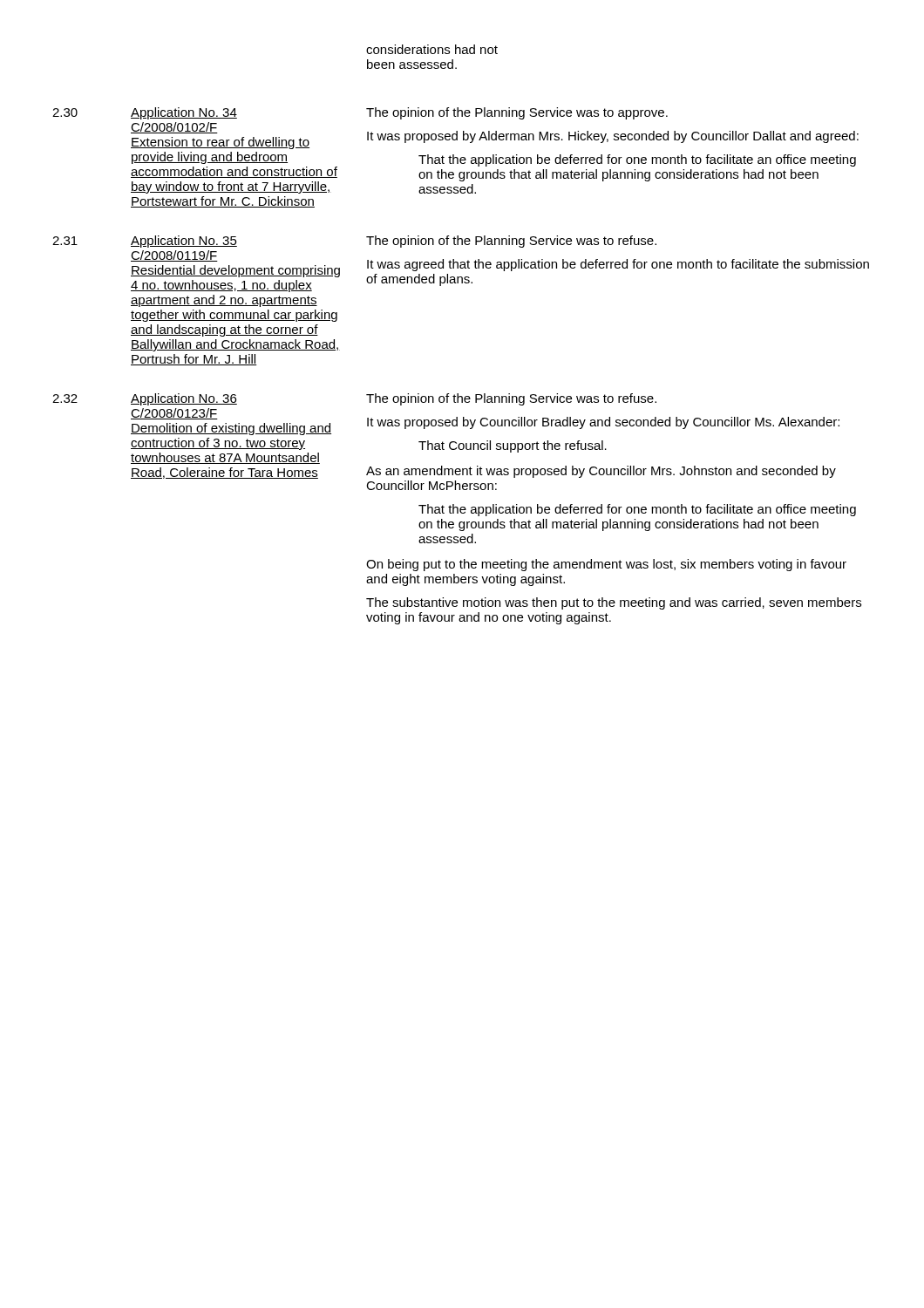This screenshot has height=1308, width=924.
Task: Point to the block beginning "Application No. 35"
Action: [241, 300]
